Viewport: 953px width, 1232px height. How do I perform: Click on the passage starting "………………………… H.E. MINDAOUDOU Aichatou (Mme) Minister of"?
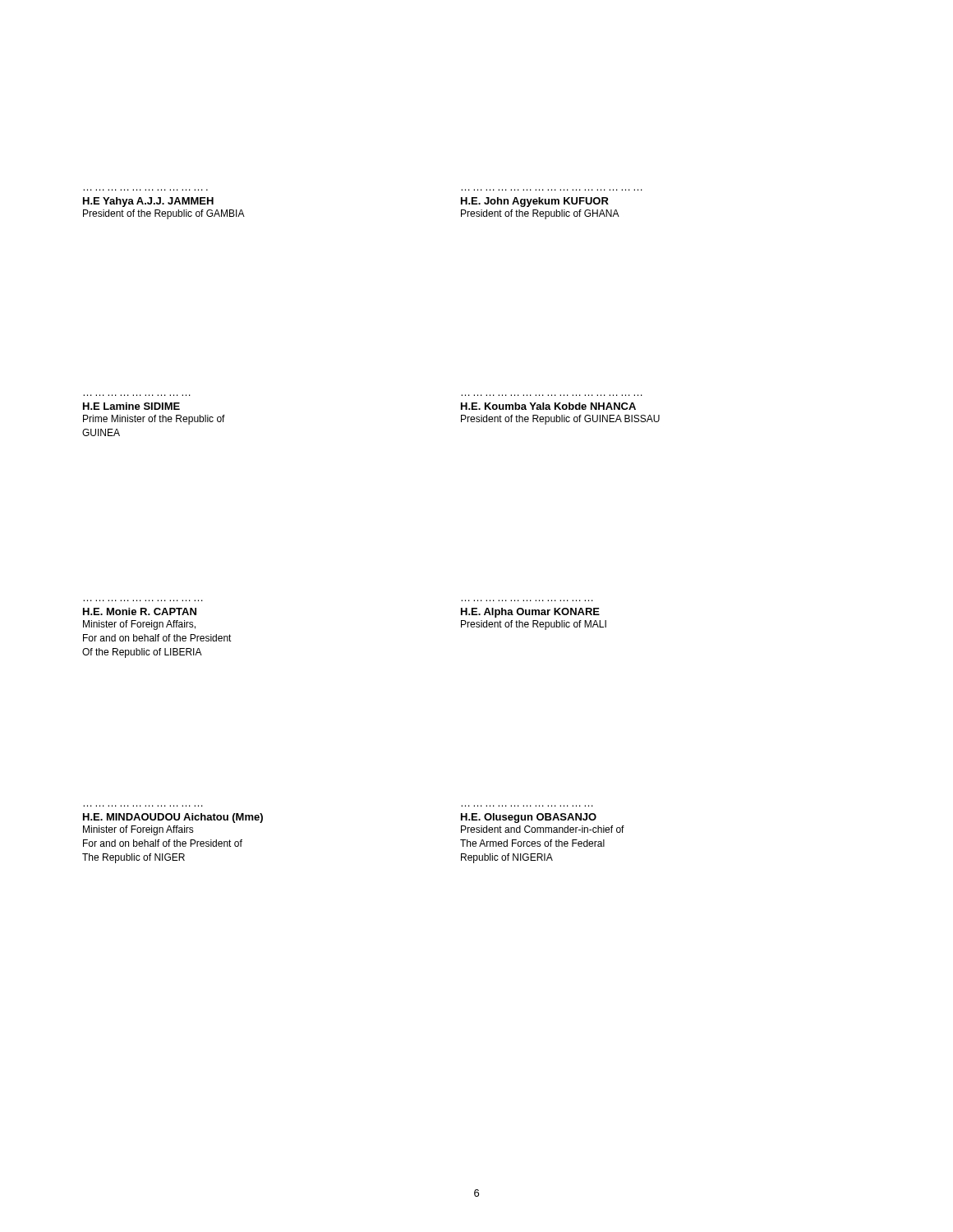173,818
